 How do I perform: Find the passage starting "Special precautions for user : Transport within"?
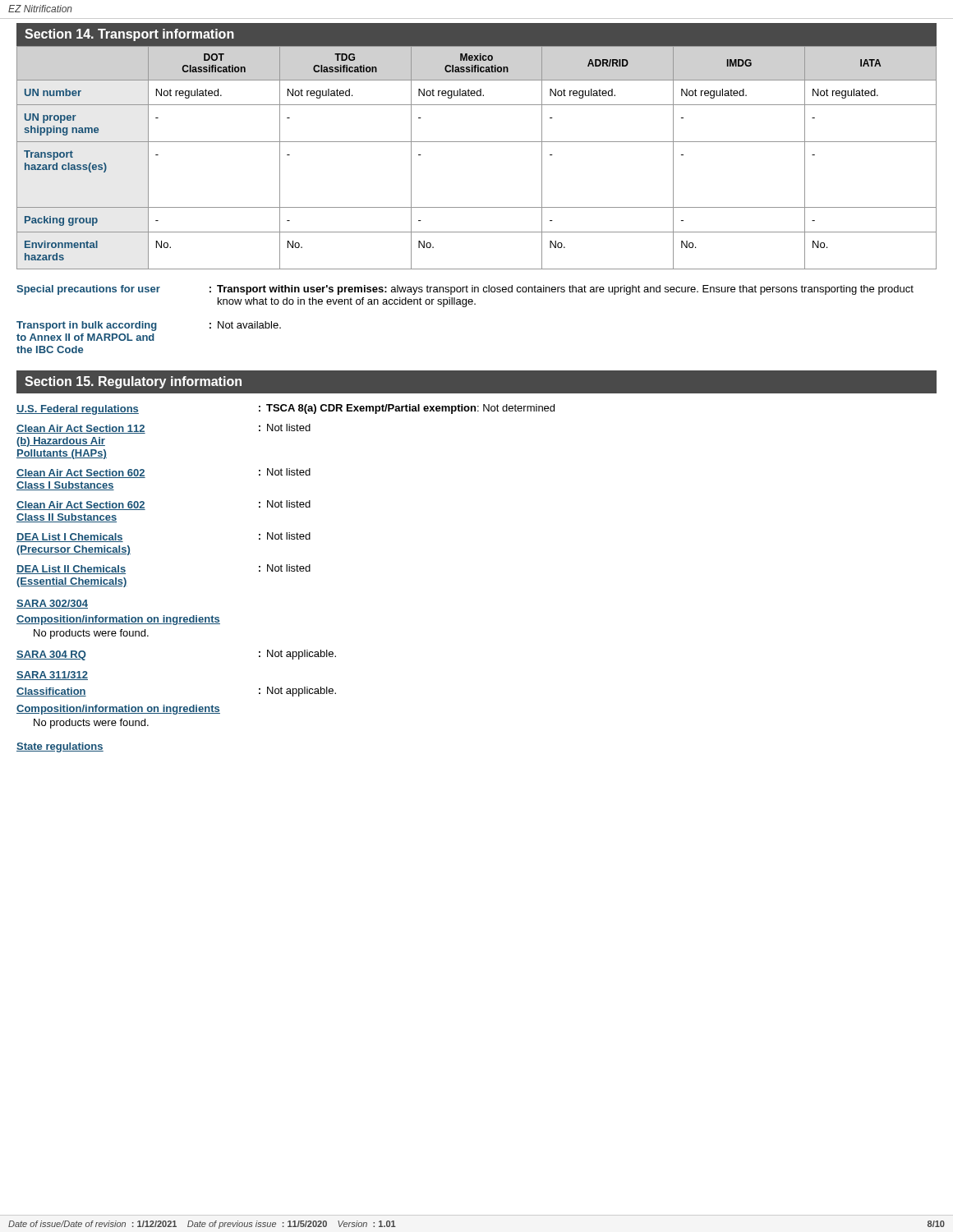tap(476, 295)
